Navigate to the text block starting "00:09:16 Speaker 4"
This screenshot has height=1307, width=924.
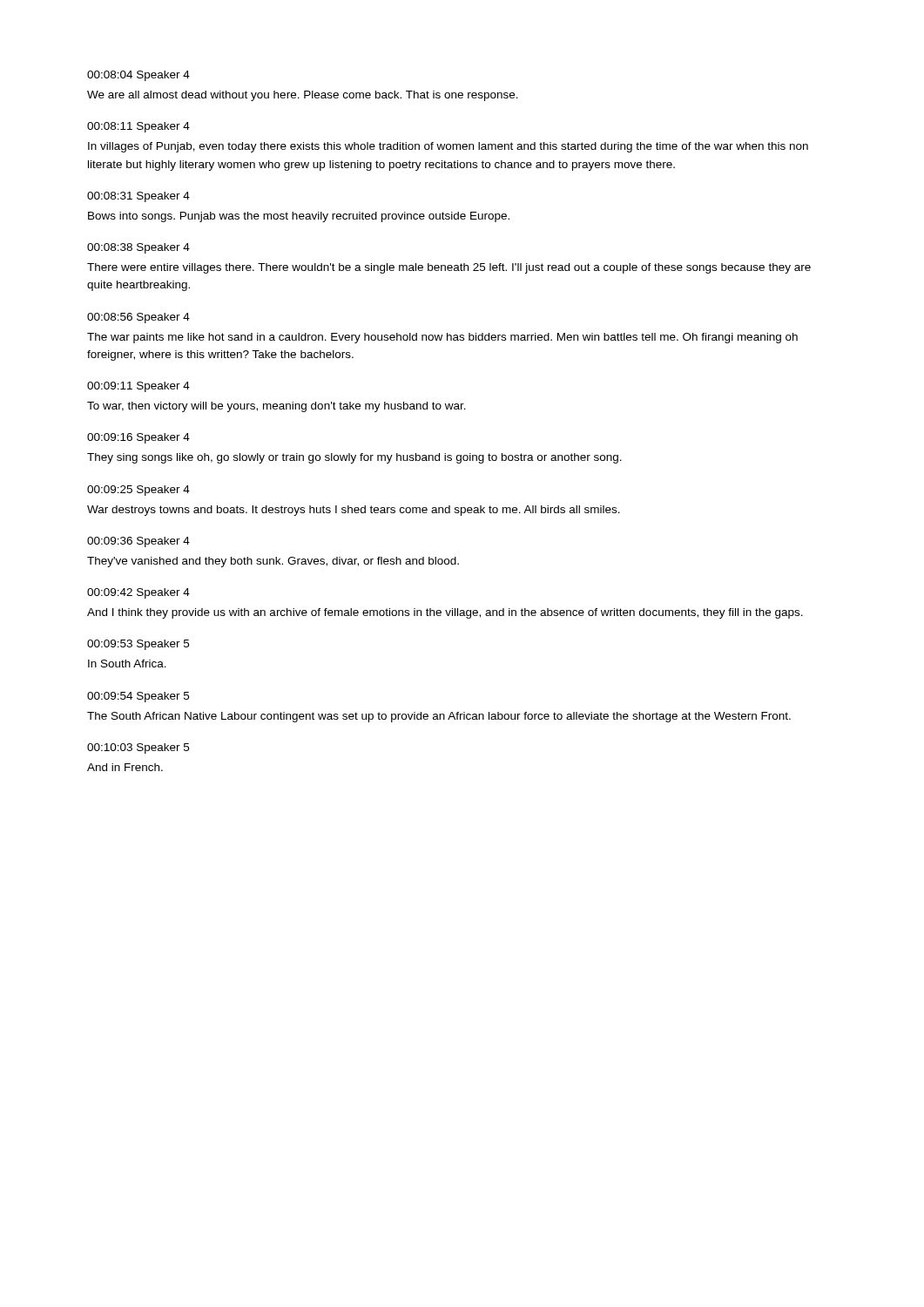click(138, 437)
